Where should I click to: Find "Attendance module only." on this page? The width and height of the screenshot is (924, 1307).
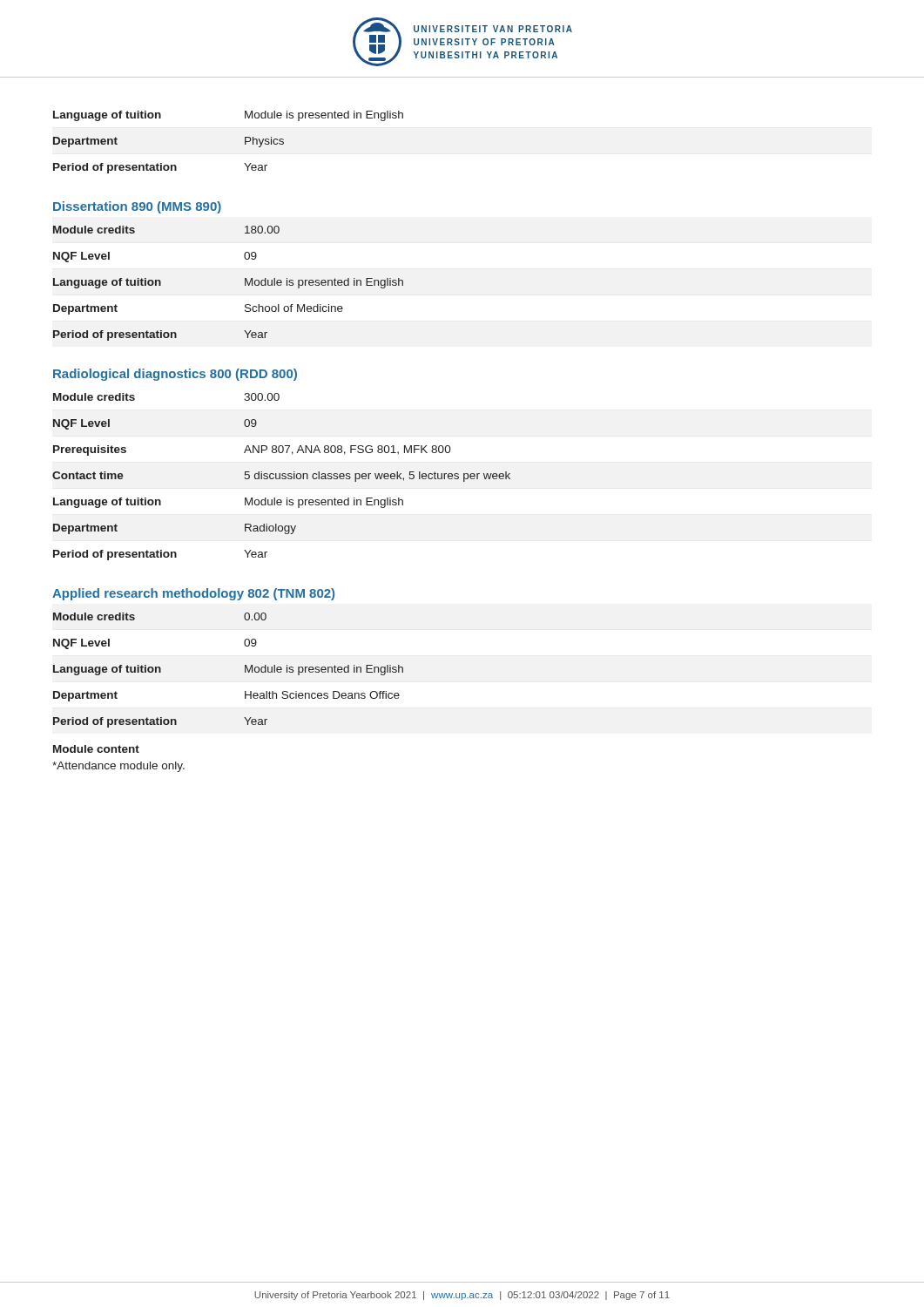119,766
